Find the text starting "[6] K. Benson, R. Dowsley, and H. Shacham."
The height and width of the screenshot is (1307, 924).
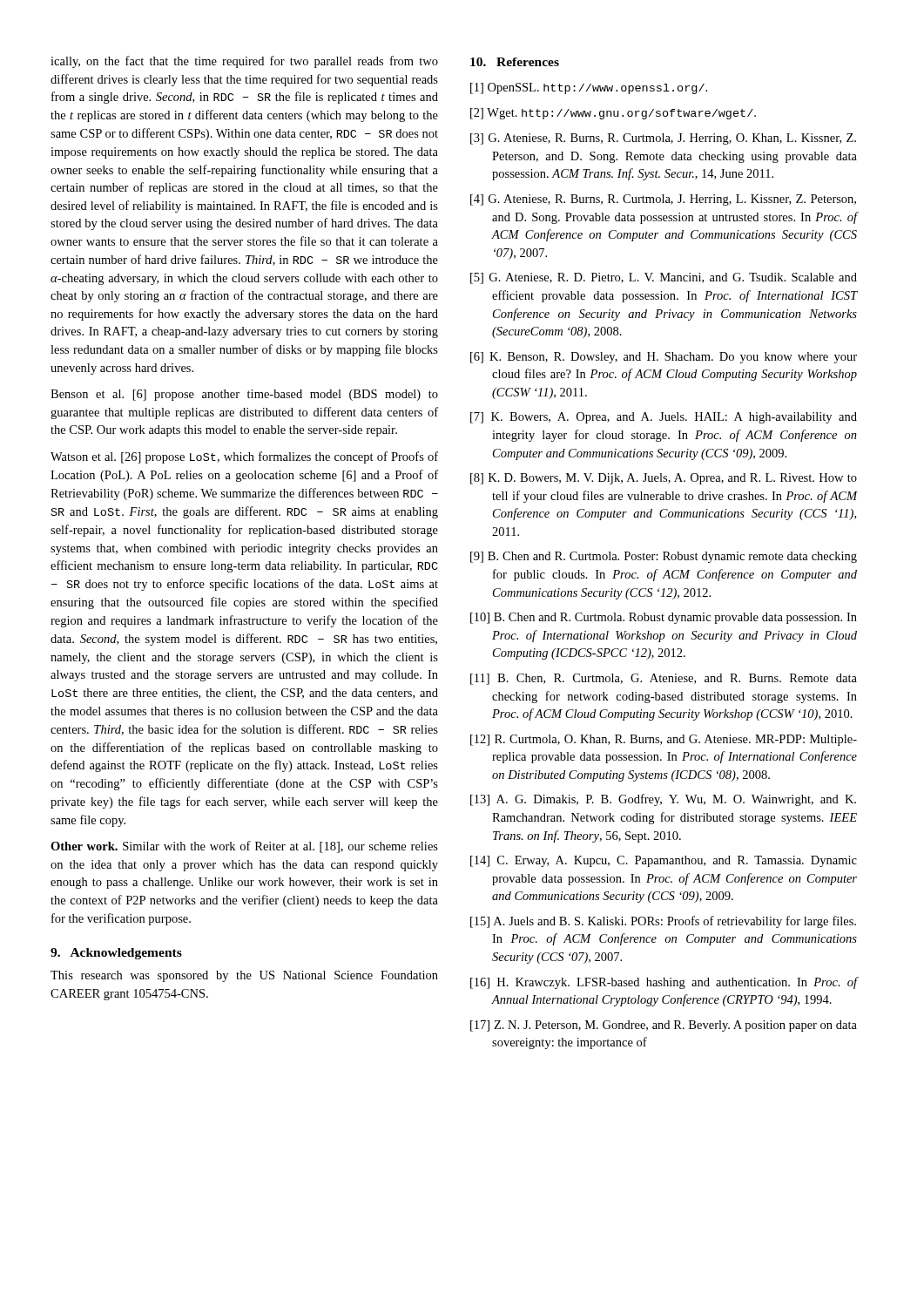tap(663, 374)
